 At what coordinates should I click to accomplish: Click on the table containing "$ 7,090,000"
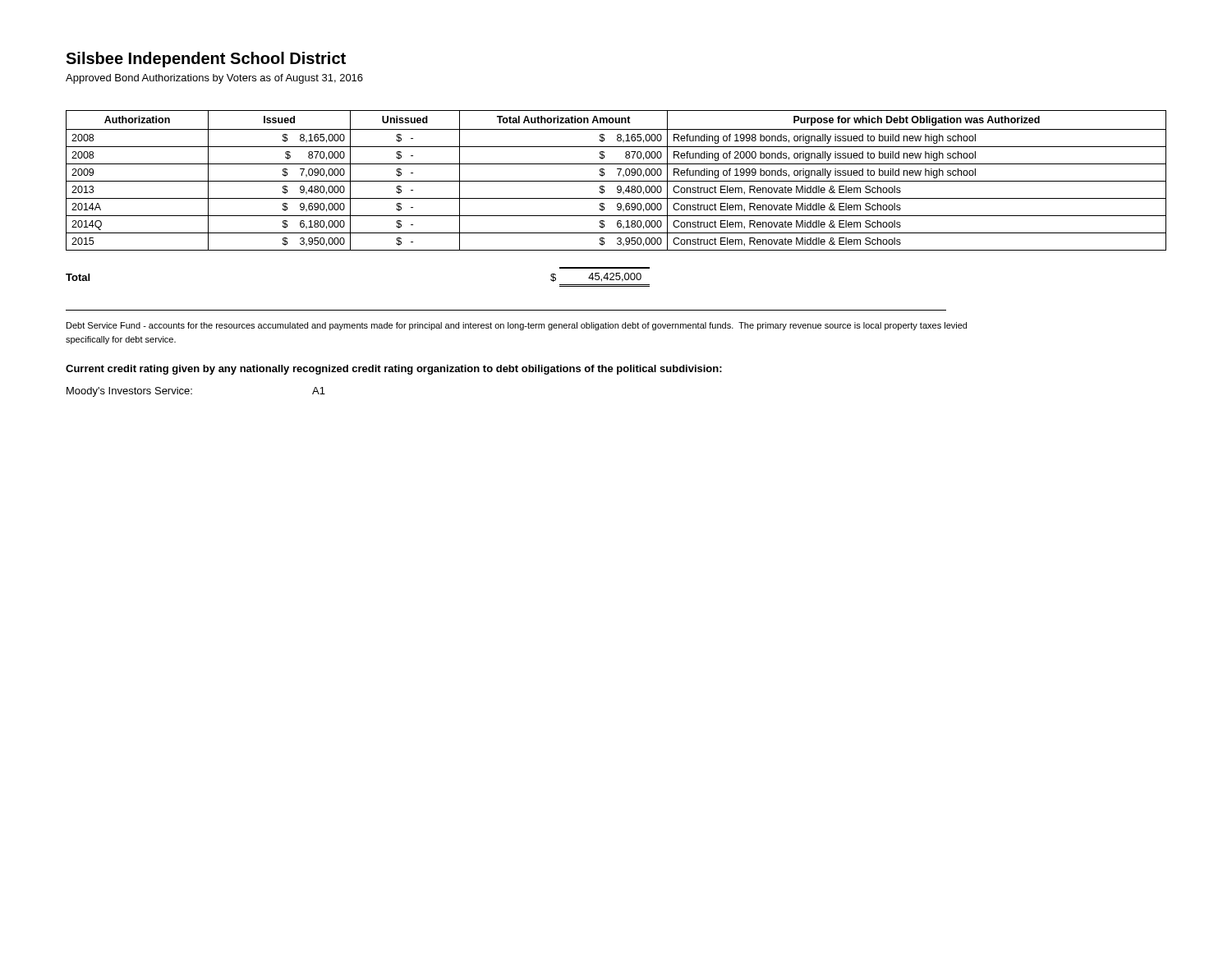(616, 180)
